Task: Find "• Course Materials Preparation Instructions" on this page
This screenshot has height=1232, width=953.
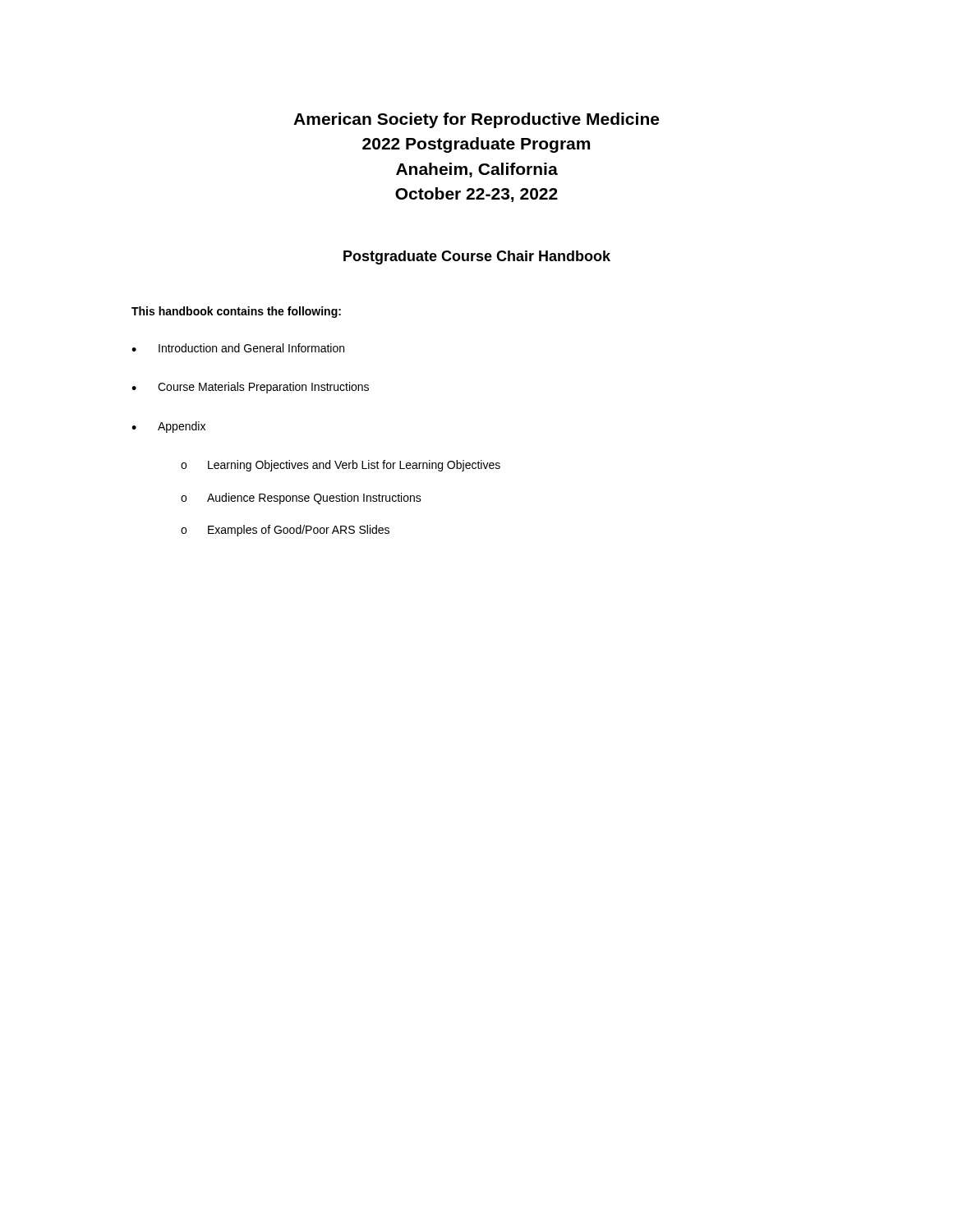Action: (x=250, y=388)
